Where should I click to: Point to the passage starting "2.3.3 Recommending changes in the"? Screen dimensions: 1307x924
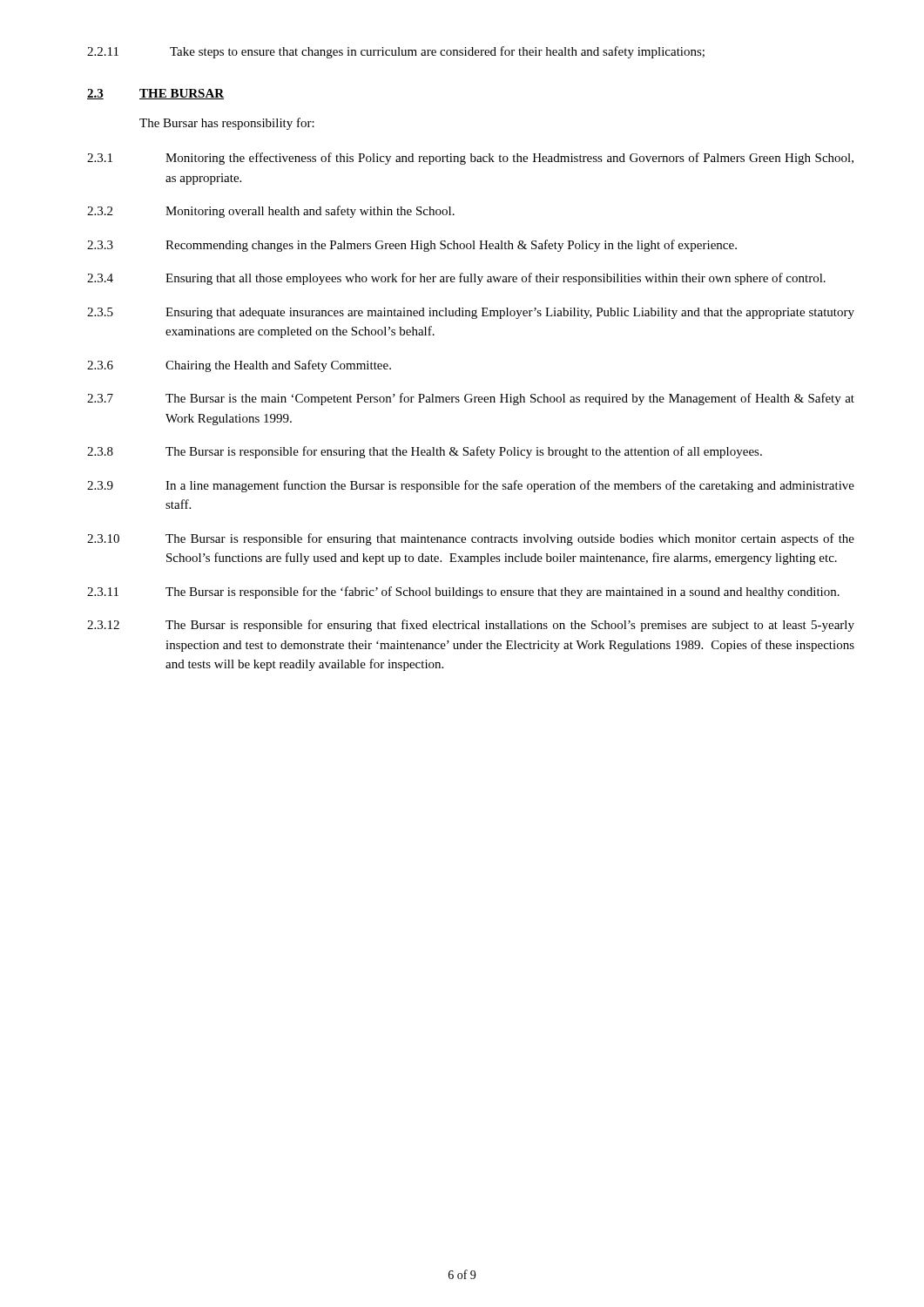471,245
